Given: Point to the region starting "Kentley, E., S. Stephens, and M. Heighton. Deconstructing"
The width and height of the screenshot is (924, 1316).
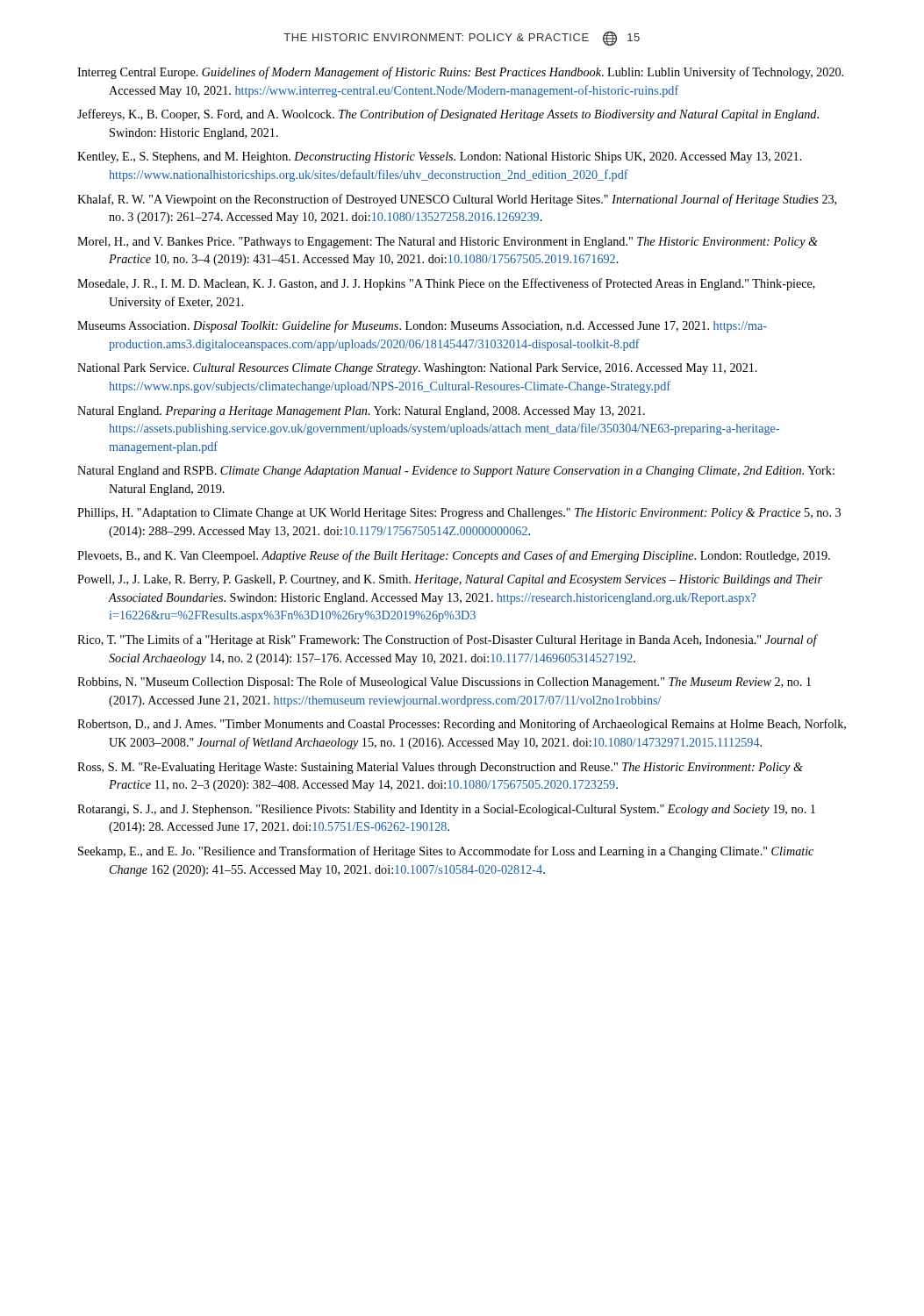Looking at the screenshot, I should (440, 166).
